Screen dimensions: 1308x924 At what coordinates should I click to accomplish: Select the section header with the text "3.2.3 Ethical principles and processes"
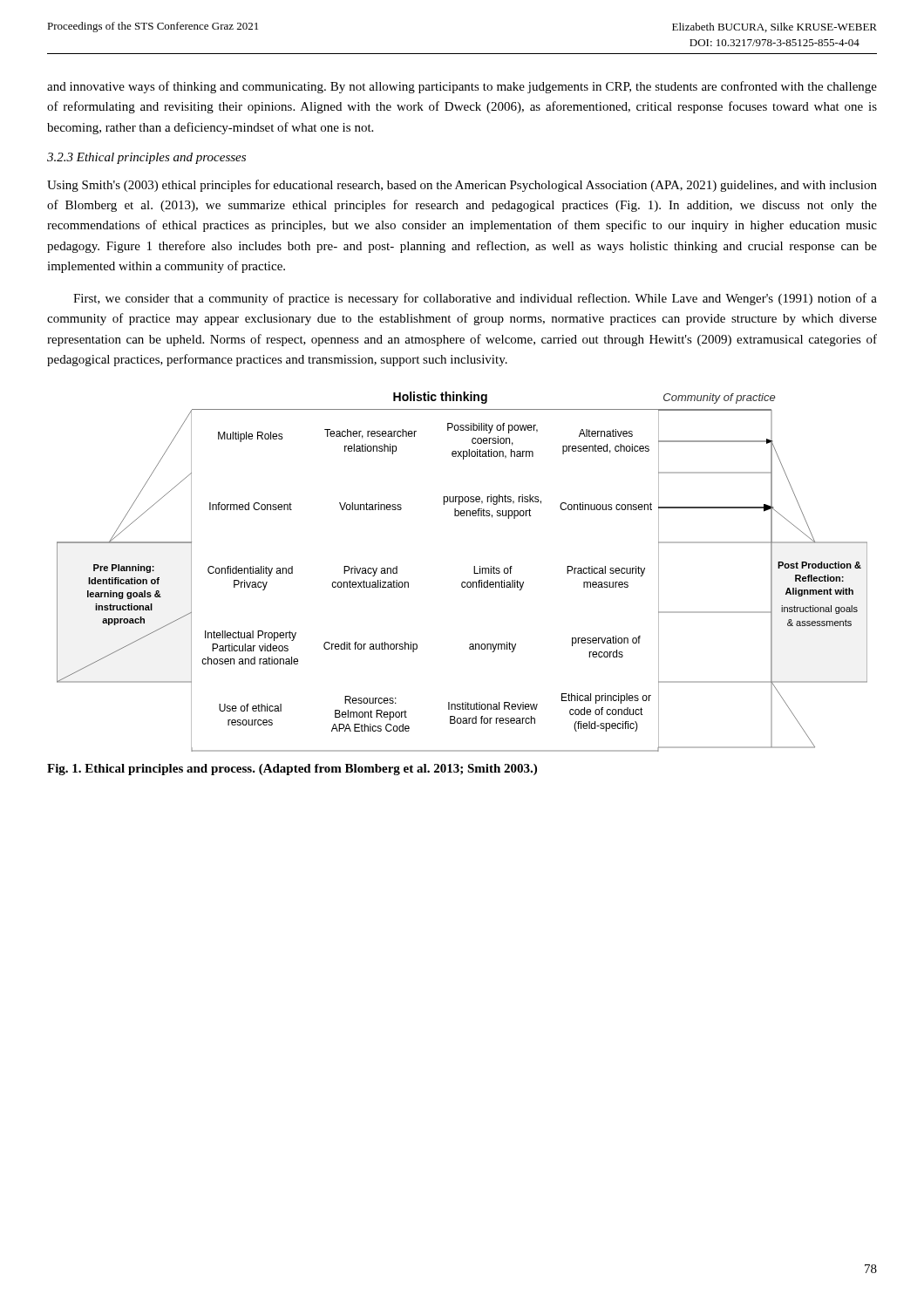147,157
